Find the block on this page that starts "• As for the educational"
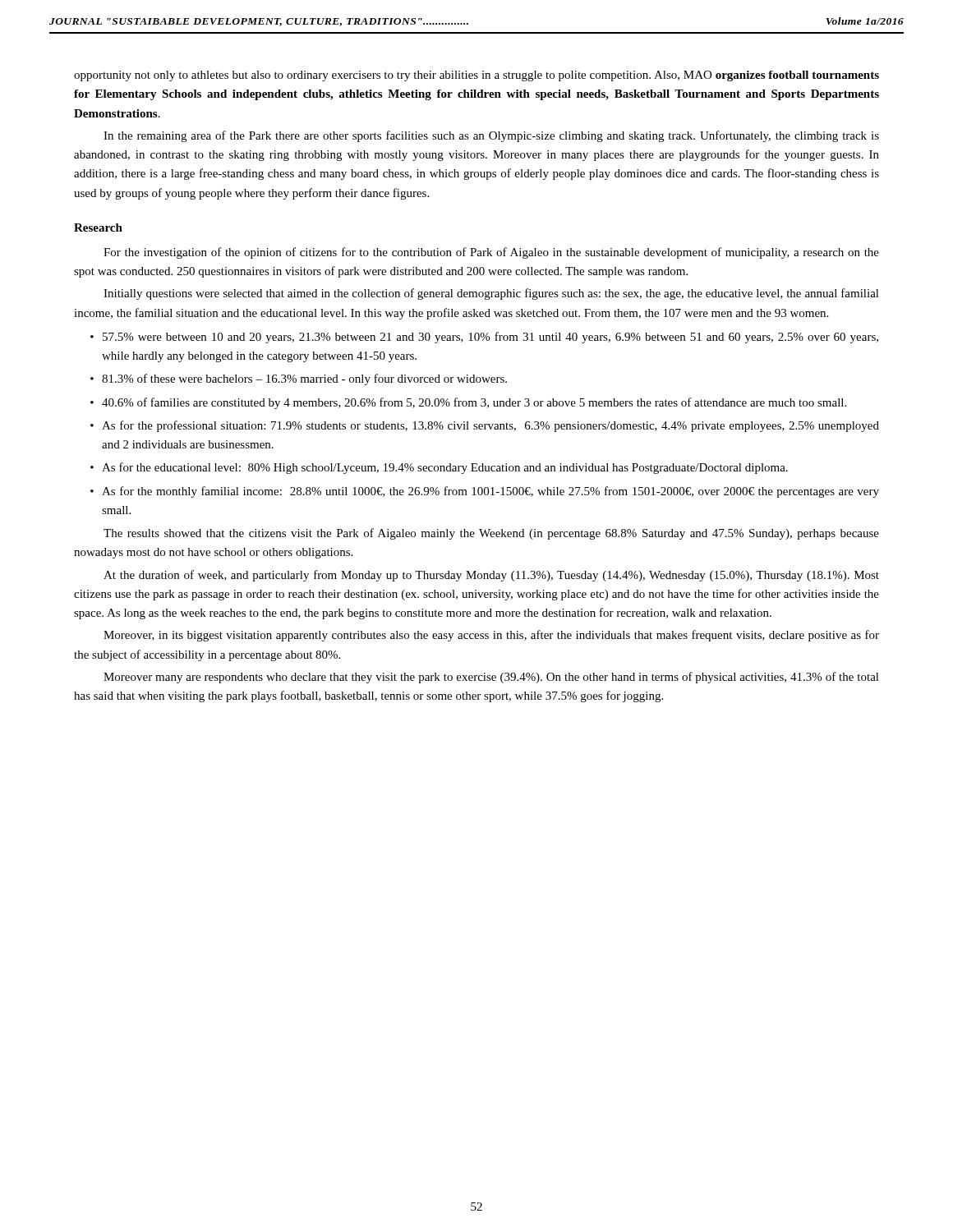 [481, 468]
